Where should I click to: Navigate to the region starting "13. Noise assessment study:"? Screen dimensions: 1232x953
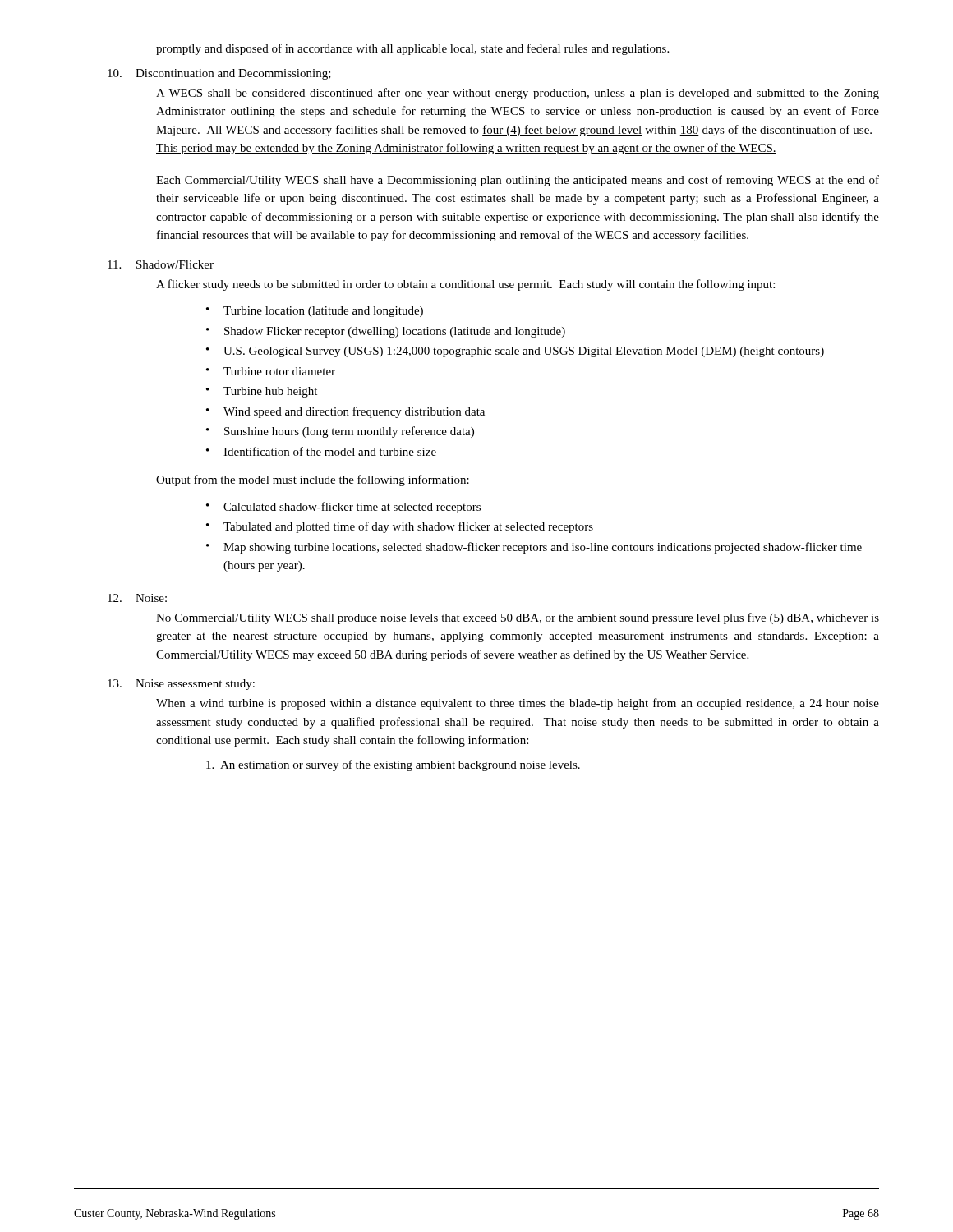[181, 685]
